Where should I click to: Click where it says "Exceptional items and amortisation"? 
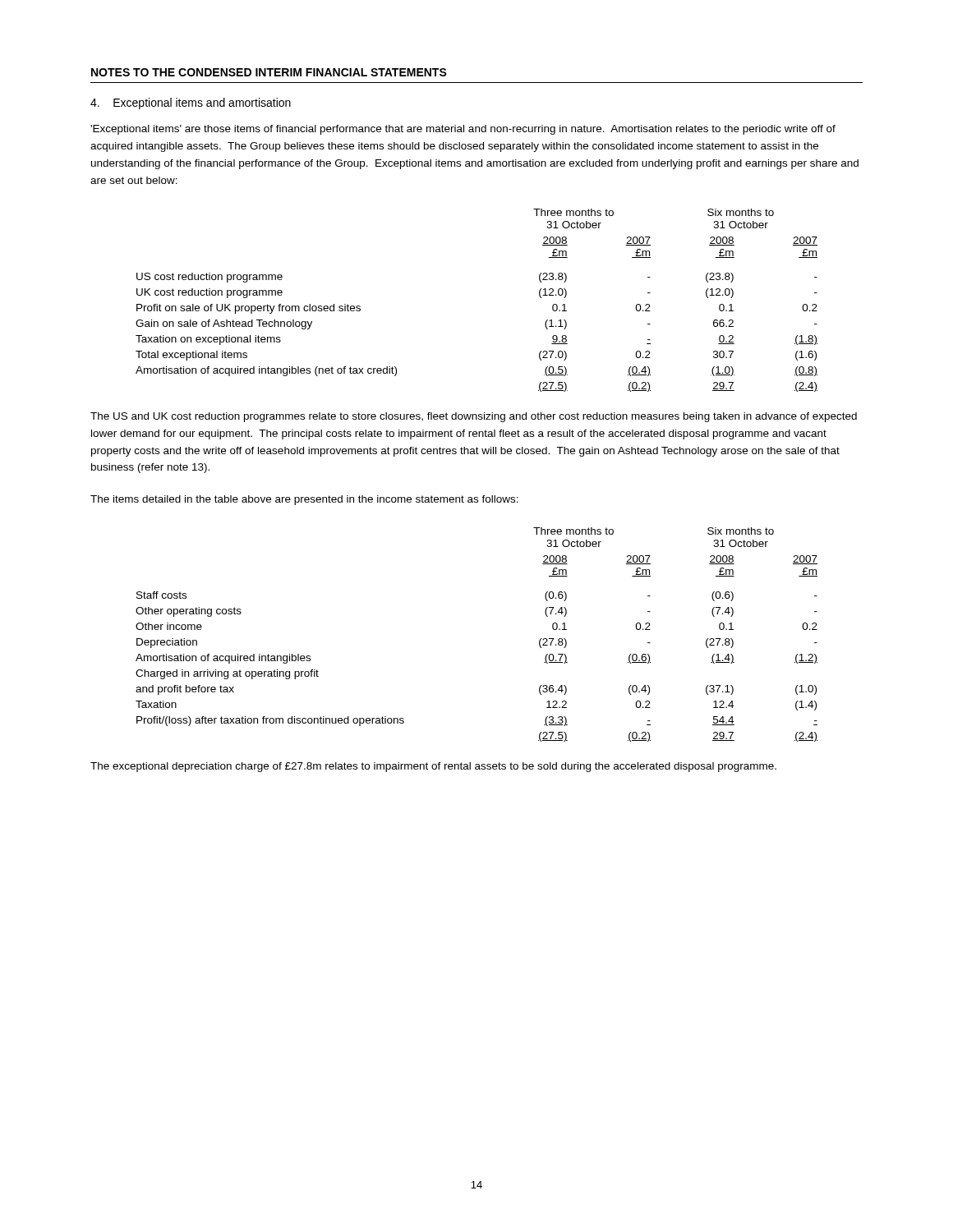(191, 103)
